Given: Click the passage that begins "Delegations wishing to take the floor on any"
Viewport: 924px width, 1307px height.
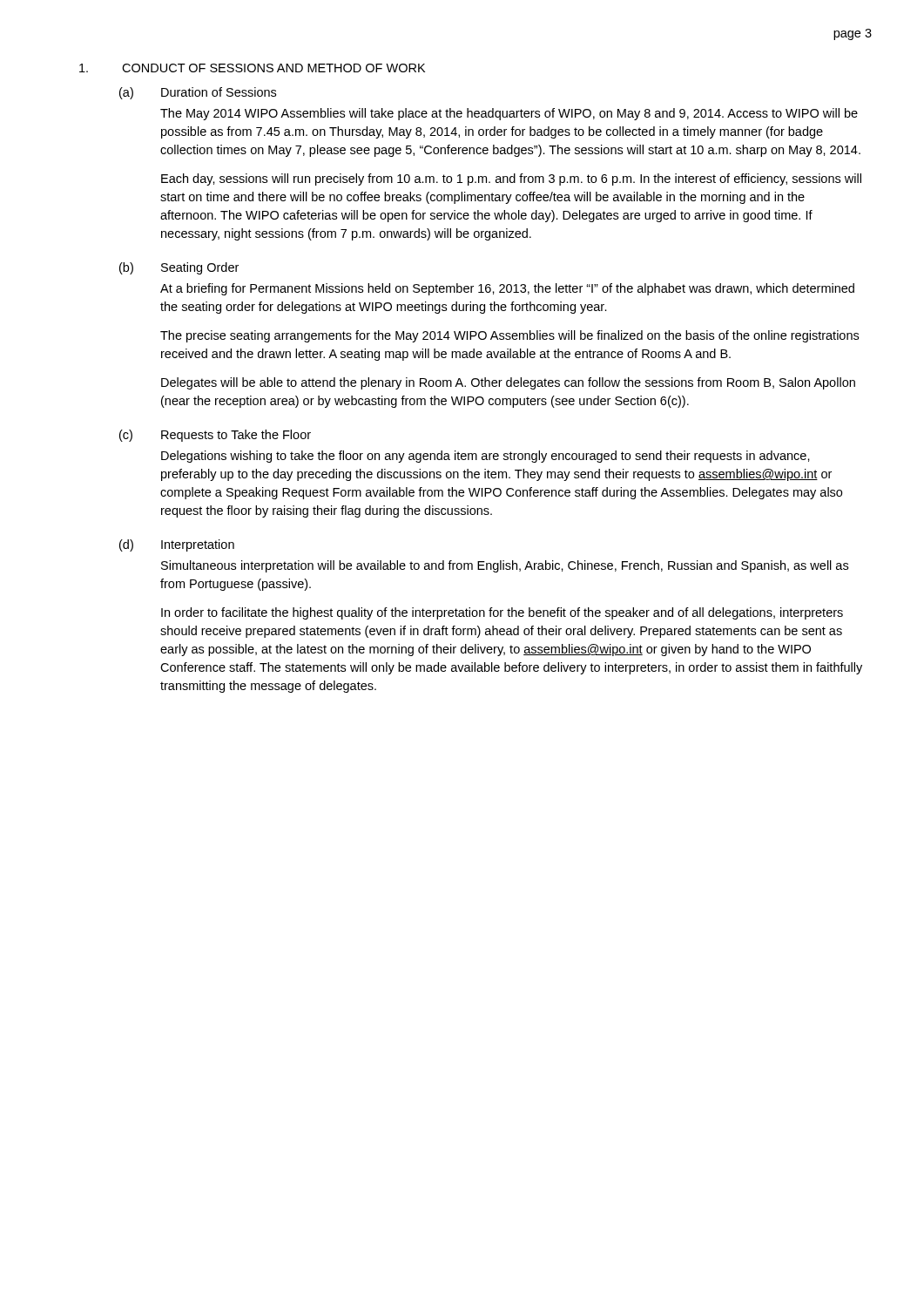Looking at the screenshot, I should click(502, 483).
